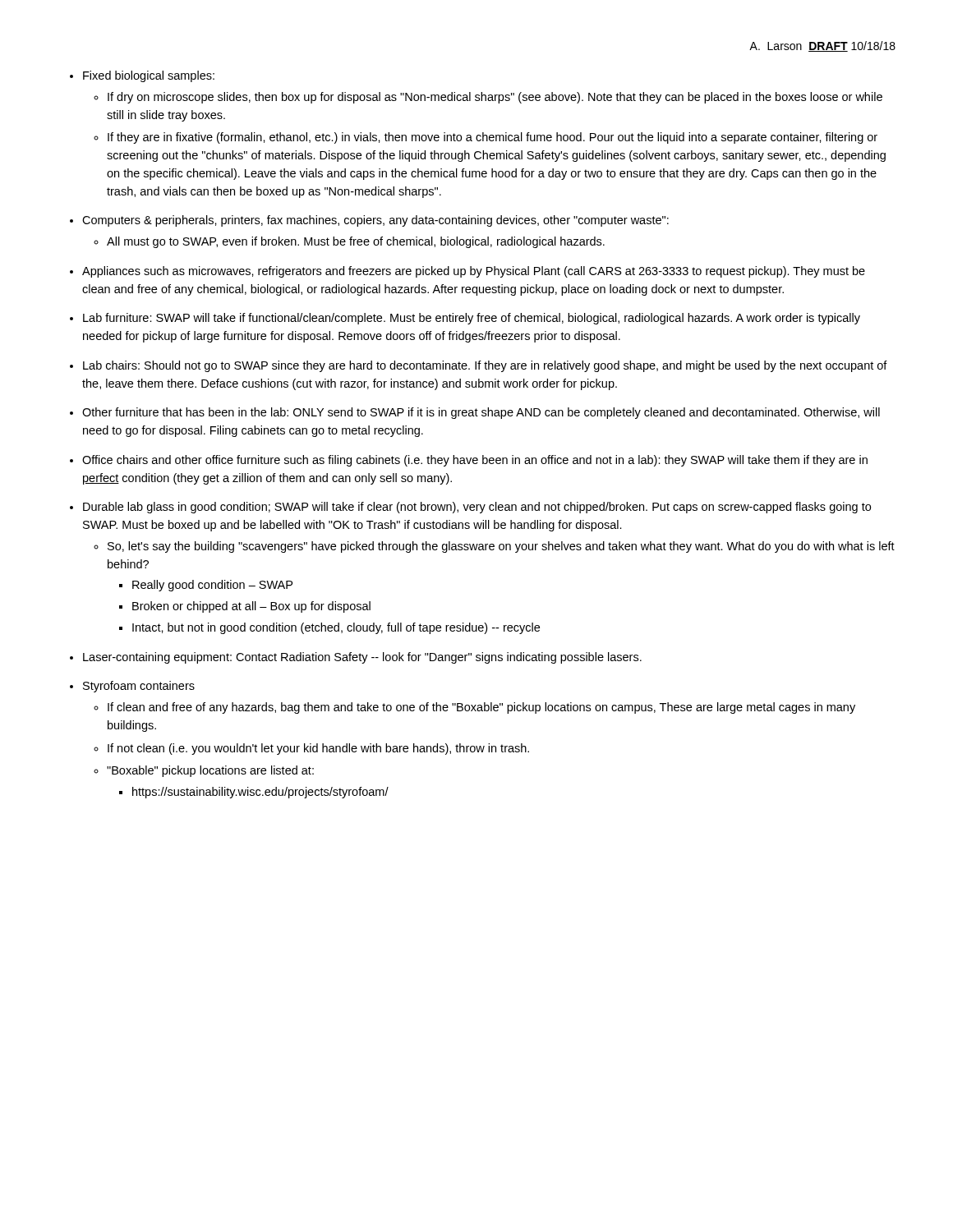Select the list item that says "Computers & peripherals, printers, fax machines, copiers, any"
The height and width of the screenshot is (1232, 953).
489,232
